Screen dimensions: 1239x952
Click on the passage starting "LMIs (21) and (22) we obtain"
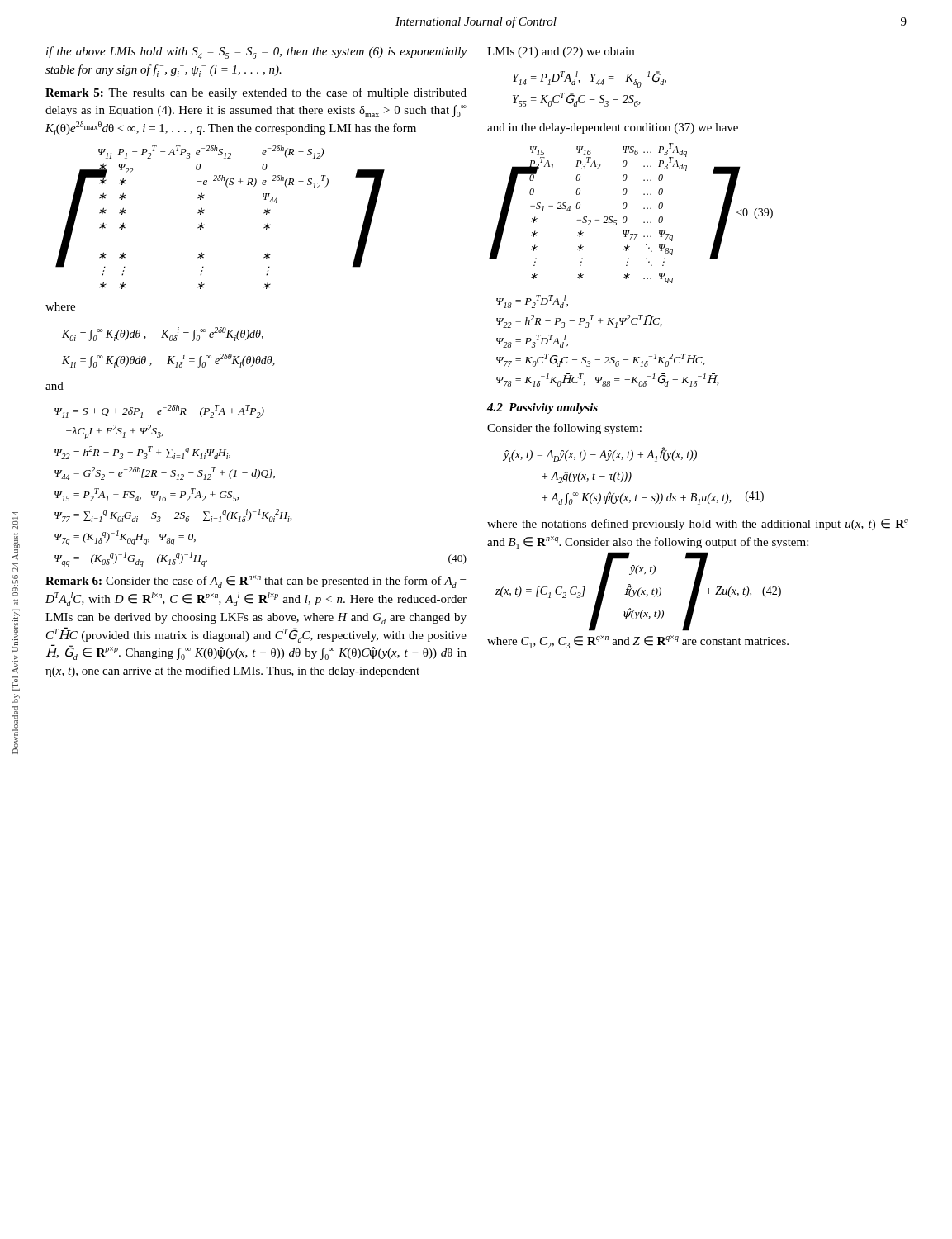[x=561, y=52]
